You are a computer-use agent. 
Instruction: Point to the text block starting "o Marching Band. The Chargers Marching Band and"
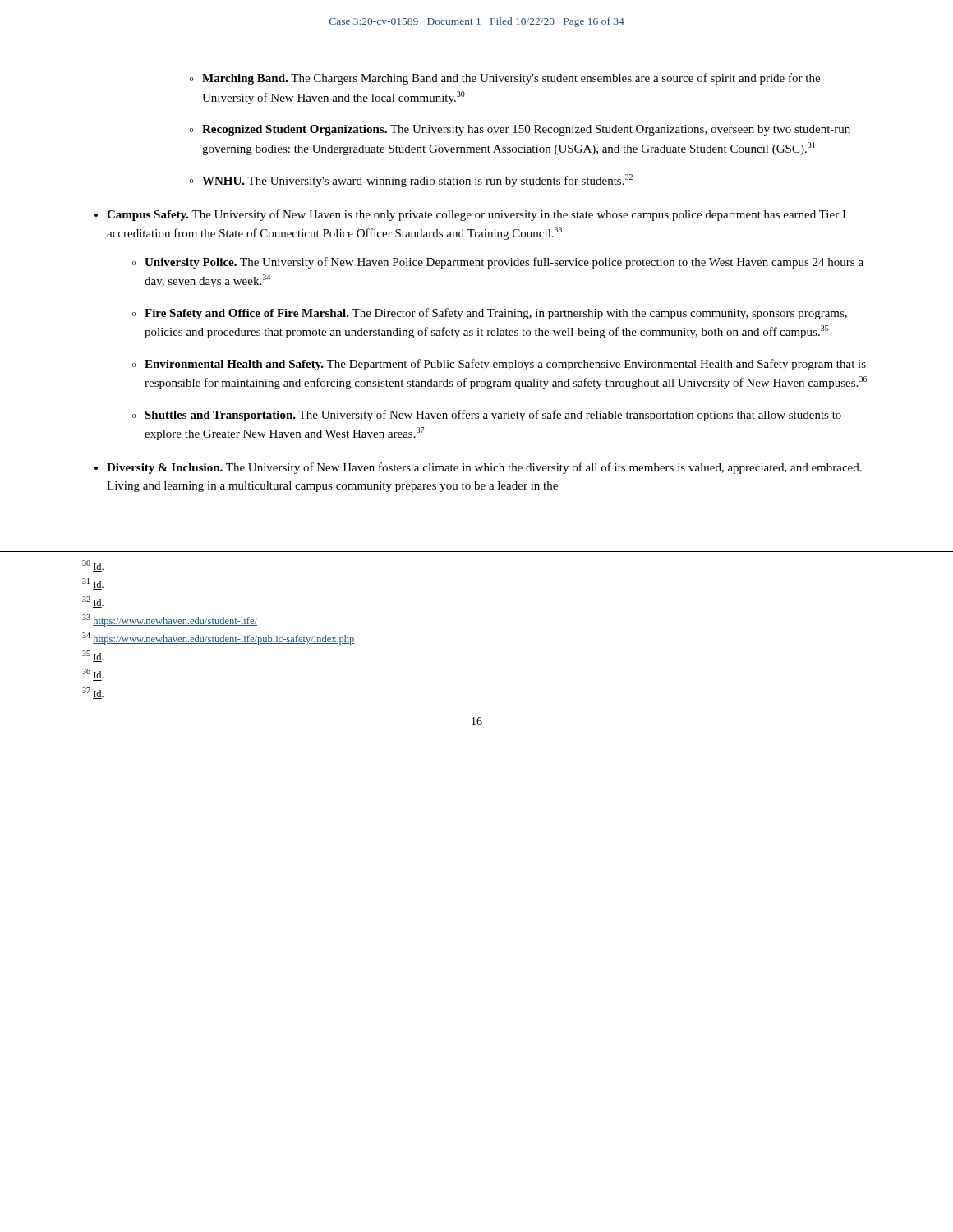point(526,88)
